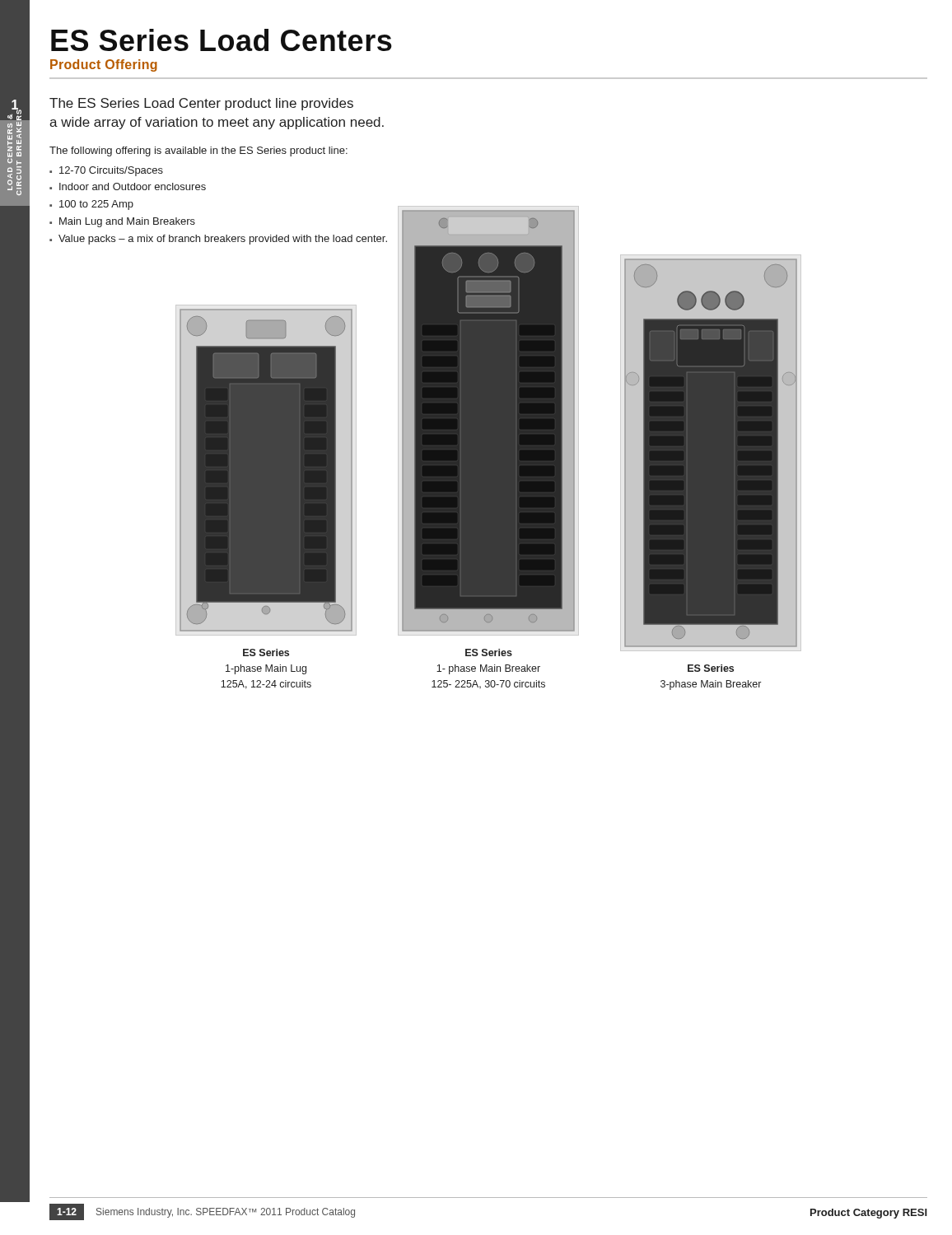The width and height of the screenshot is (952, 1235).
Task: Click on the section header that says "Product Offering"
Action: [x=104, y=64]
